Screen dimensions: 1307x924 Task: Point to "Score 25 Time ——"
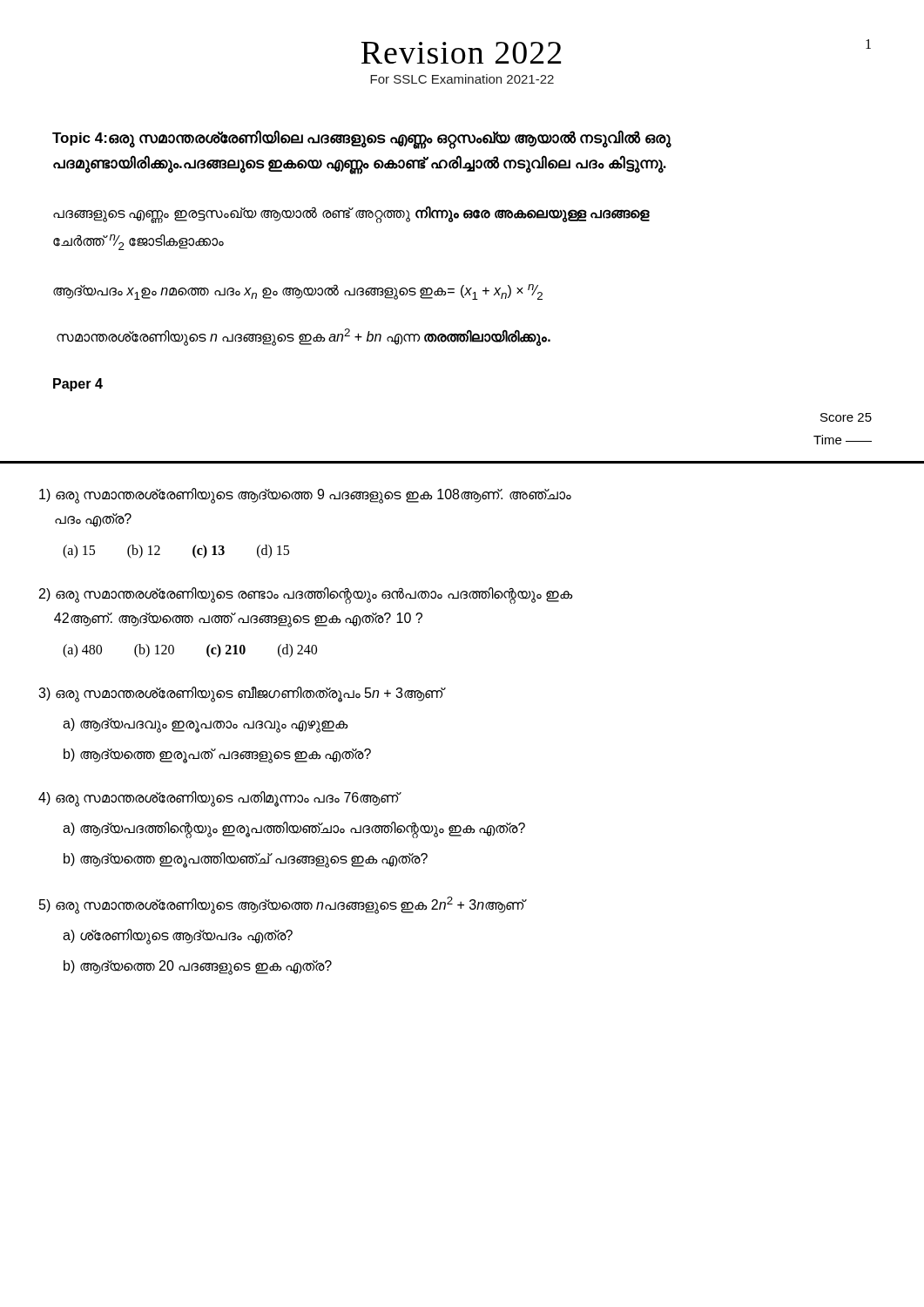pyautogui.click(x=843, y=428)
